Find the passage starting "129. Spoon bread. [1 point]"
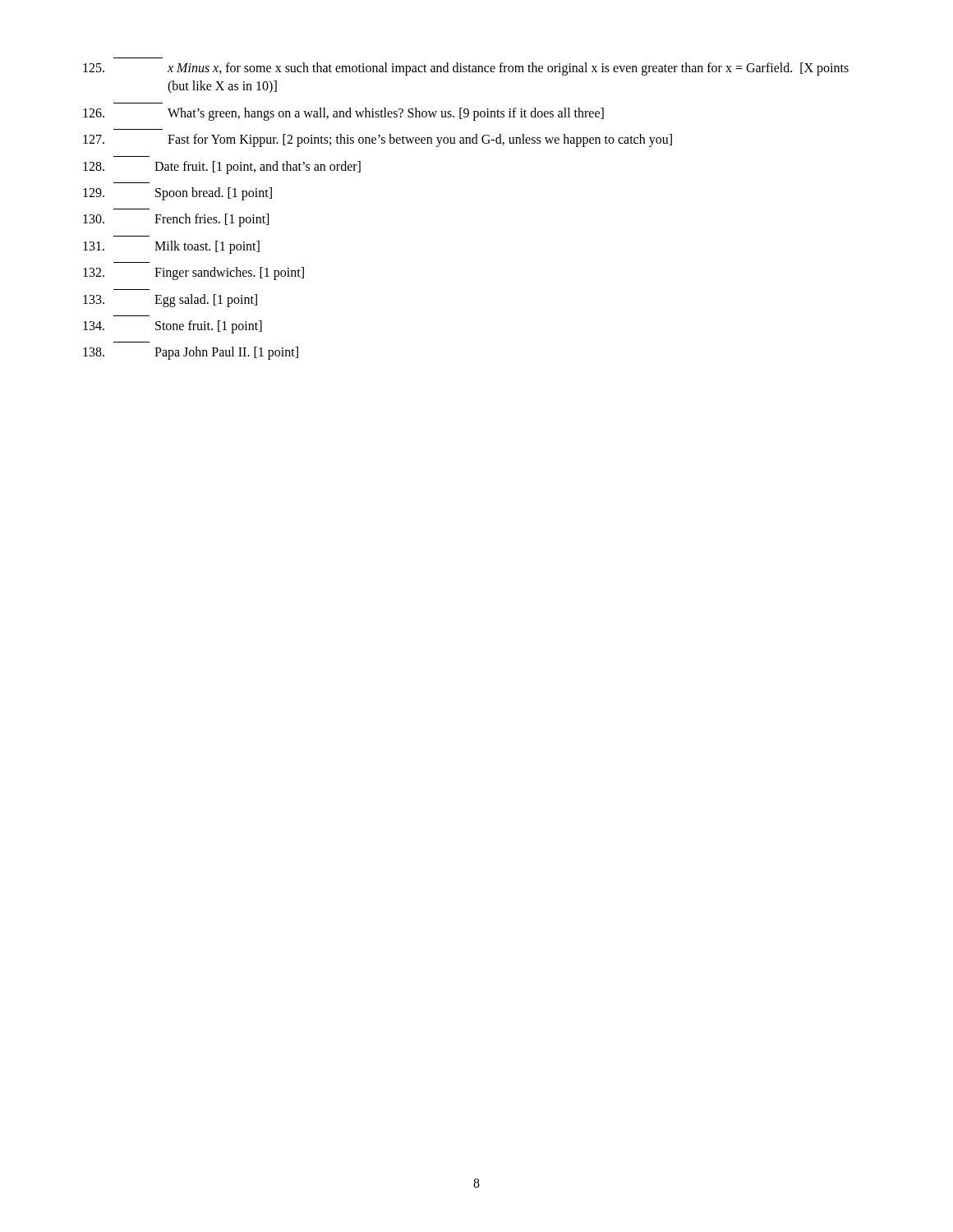The width and height of the screenshot is (953, 1232). pos(177,194)
